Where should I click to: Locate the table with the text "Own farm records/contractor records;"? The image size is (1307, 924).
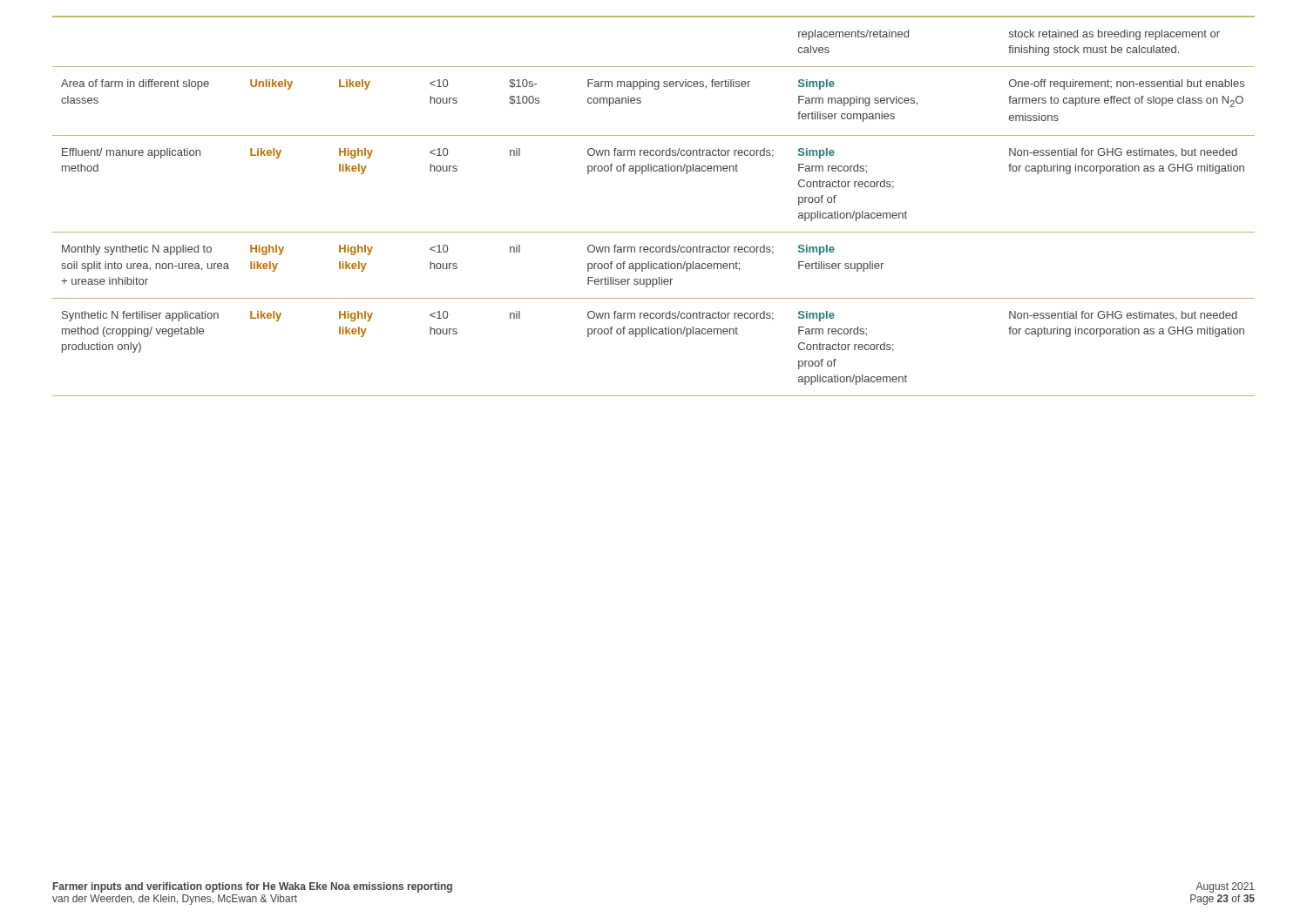(654, 206)
